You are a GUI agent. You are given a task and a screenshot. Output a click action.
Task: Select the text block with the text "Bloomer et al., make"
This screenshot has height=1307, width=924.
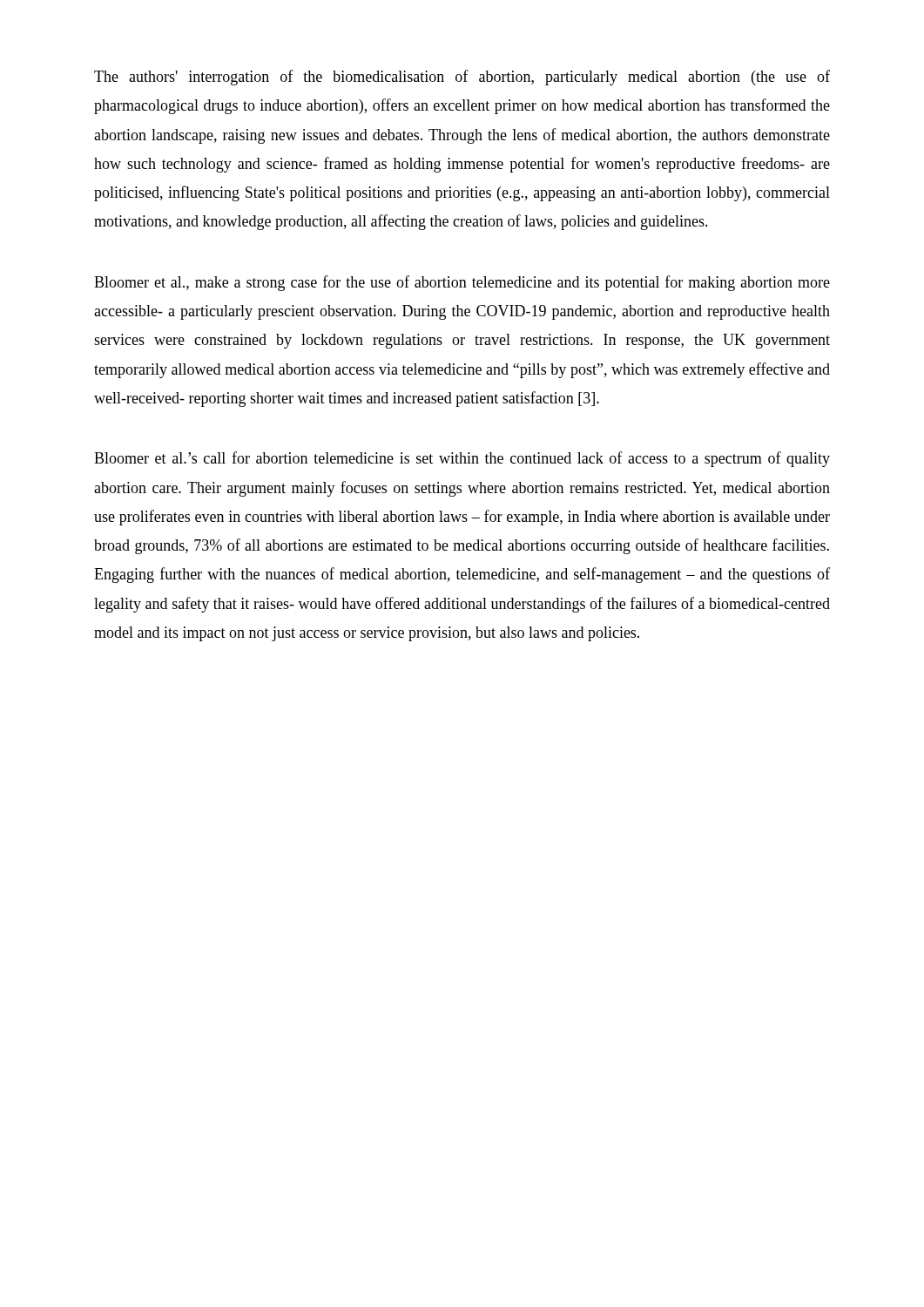[x=462, y=340]
